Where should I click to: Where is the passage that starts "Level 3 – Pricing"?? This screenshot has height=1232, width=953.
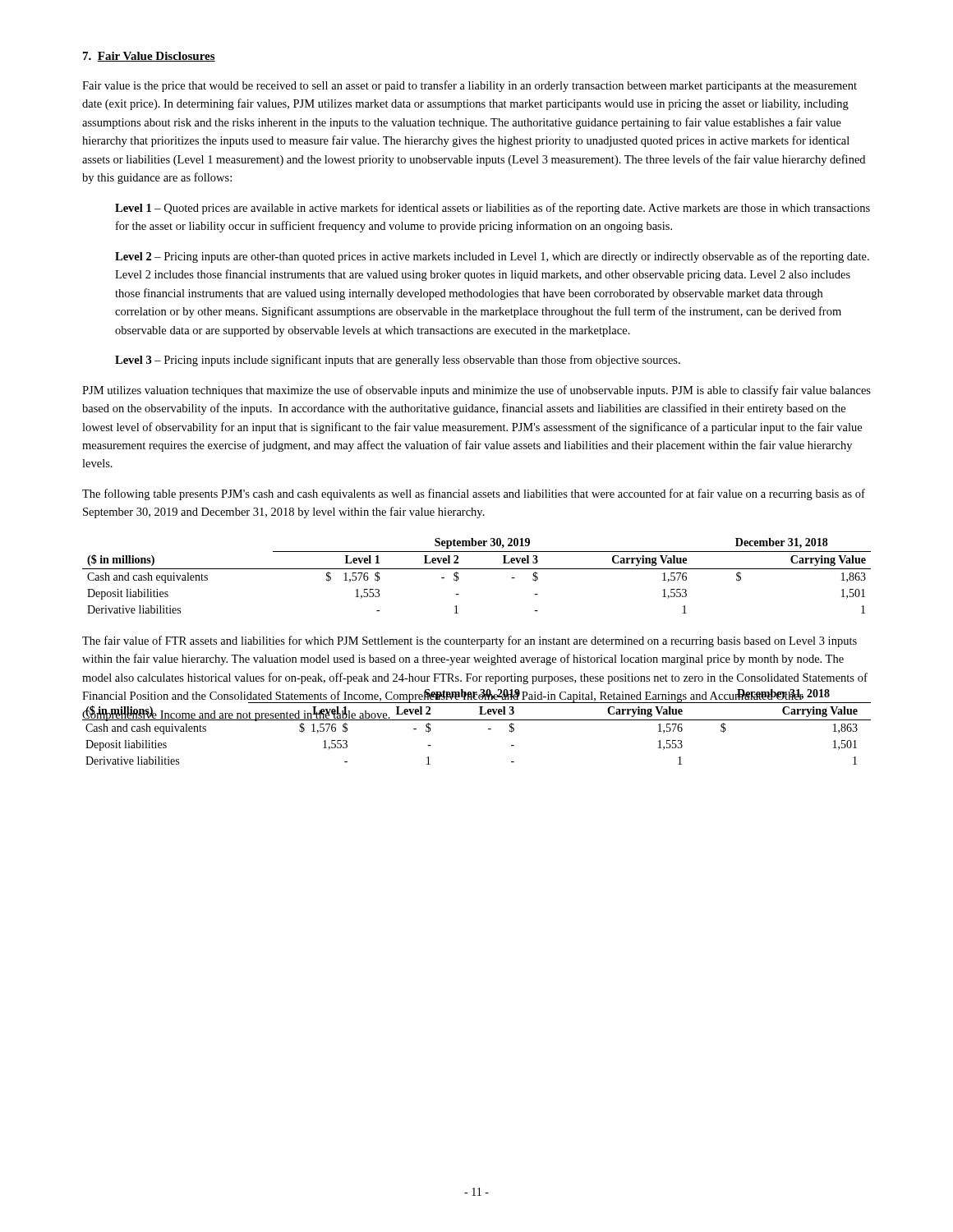(398, 360)
